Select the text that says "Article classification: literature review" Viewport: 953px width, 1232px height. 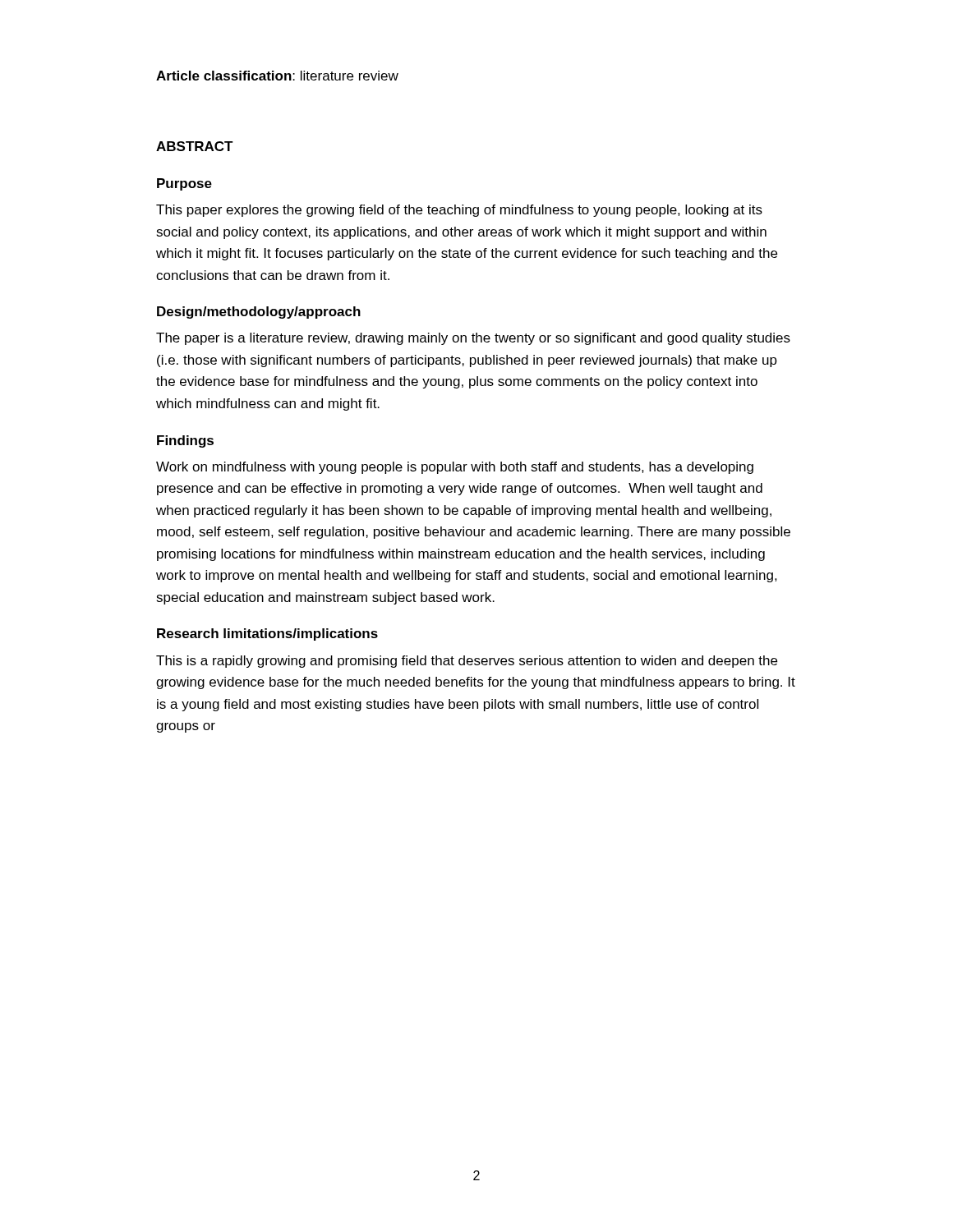[277, 76]
